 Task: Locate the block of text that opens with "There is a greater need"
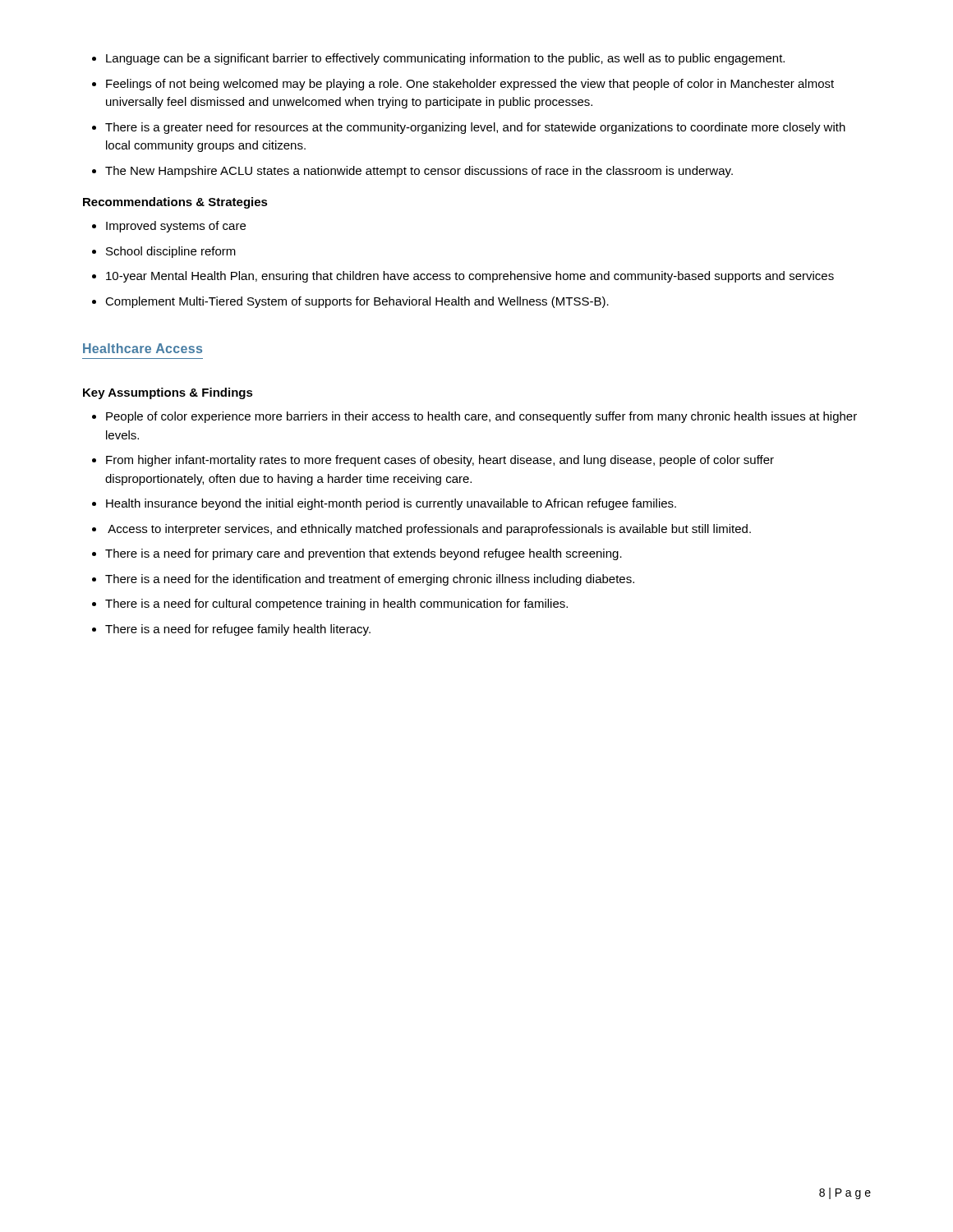pos(475,136)
